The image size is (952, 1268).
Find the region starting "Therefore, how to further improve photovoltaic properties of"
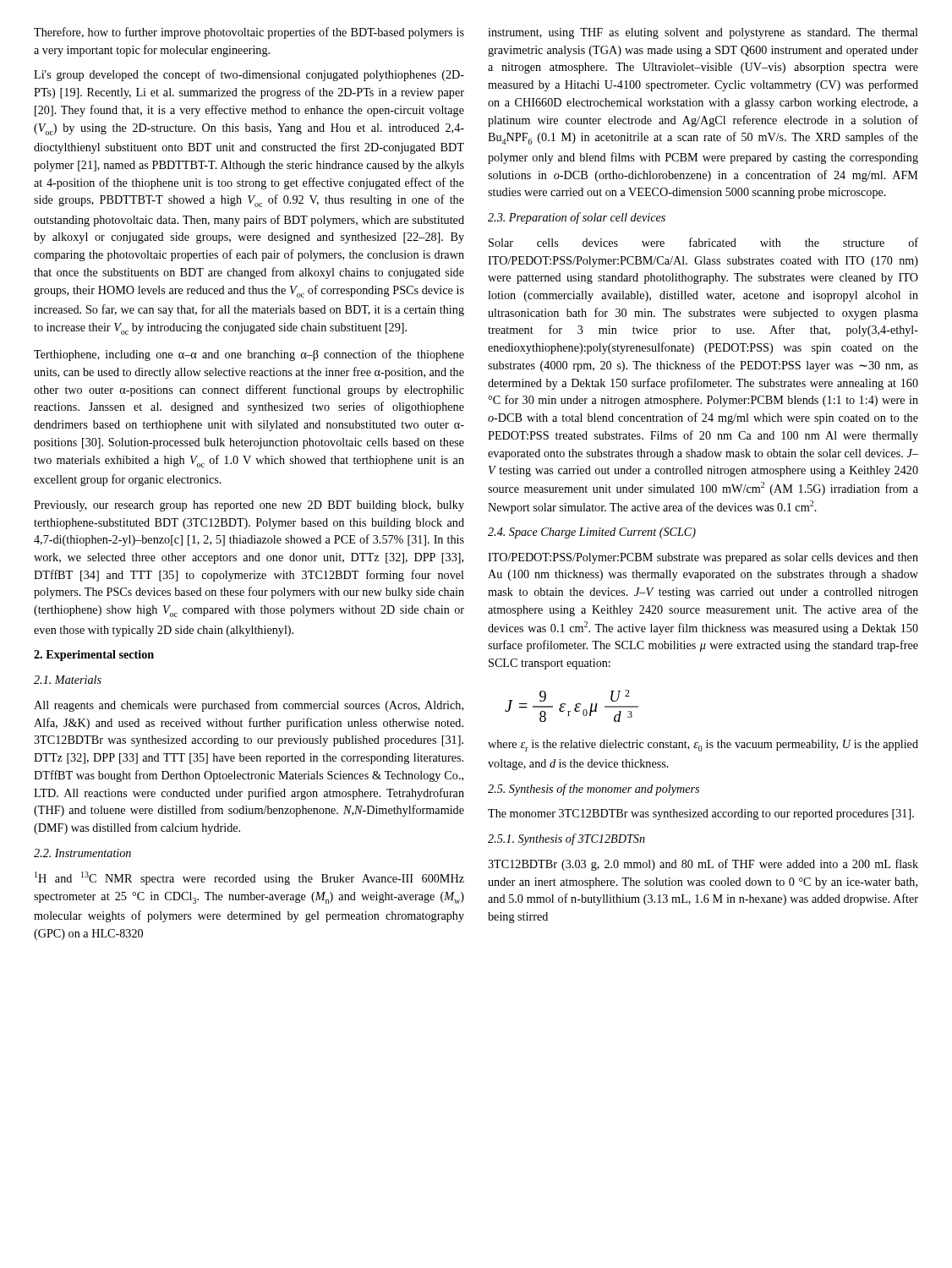(249, 41)
